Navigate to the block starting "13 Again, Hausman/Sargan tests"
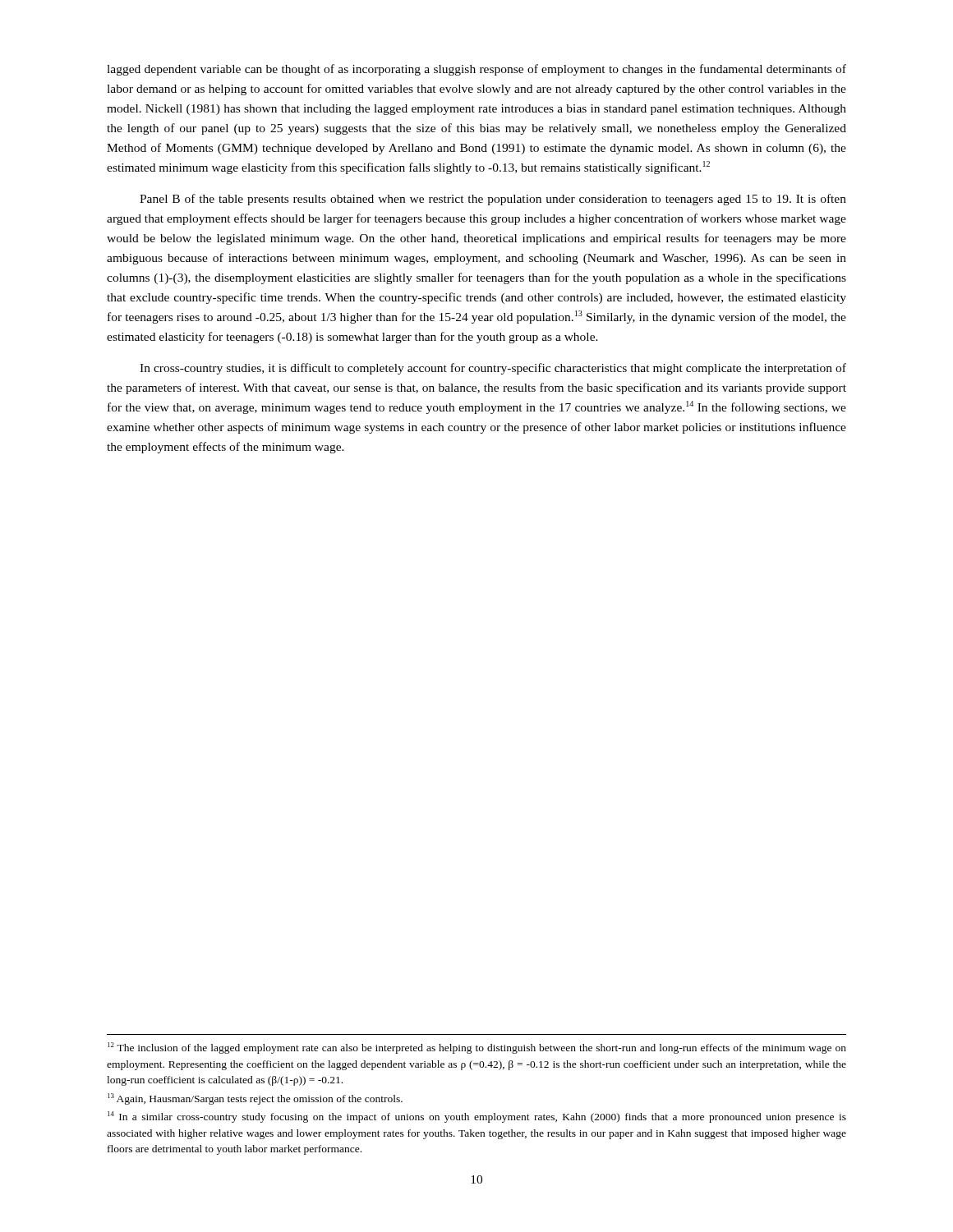This screenshot has width=953, height=1232. (255, 1098)
